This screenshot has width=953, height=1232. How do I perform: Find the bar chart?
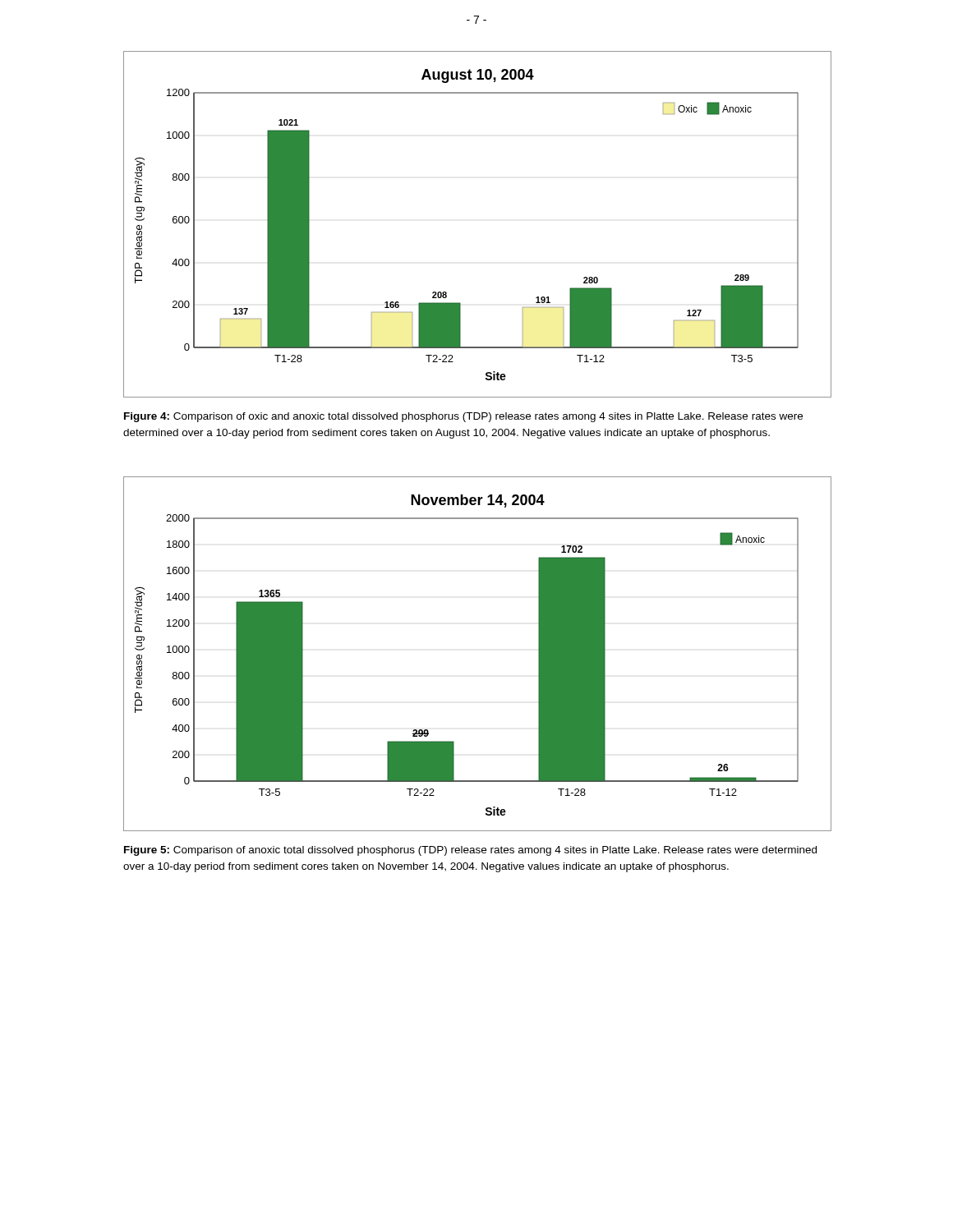(476, 655)
